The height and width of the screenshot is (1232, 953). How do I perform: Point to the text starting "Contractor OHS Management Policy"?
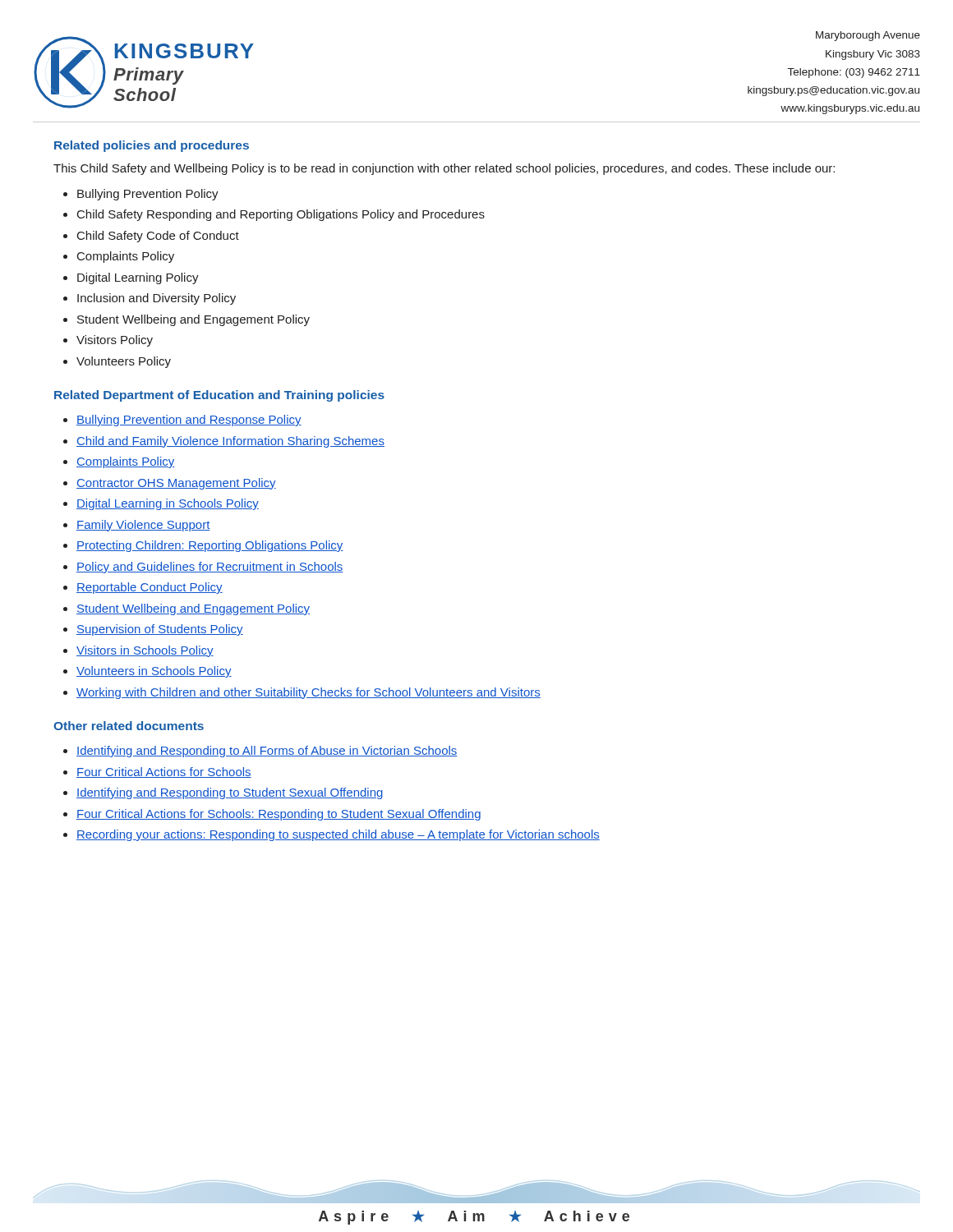pos(176,482)
